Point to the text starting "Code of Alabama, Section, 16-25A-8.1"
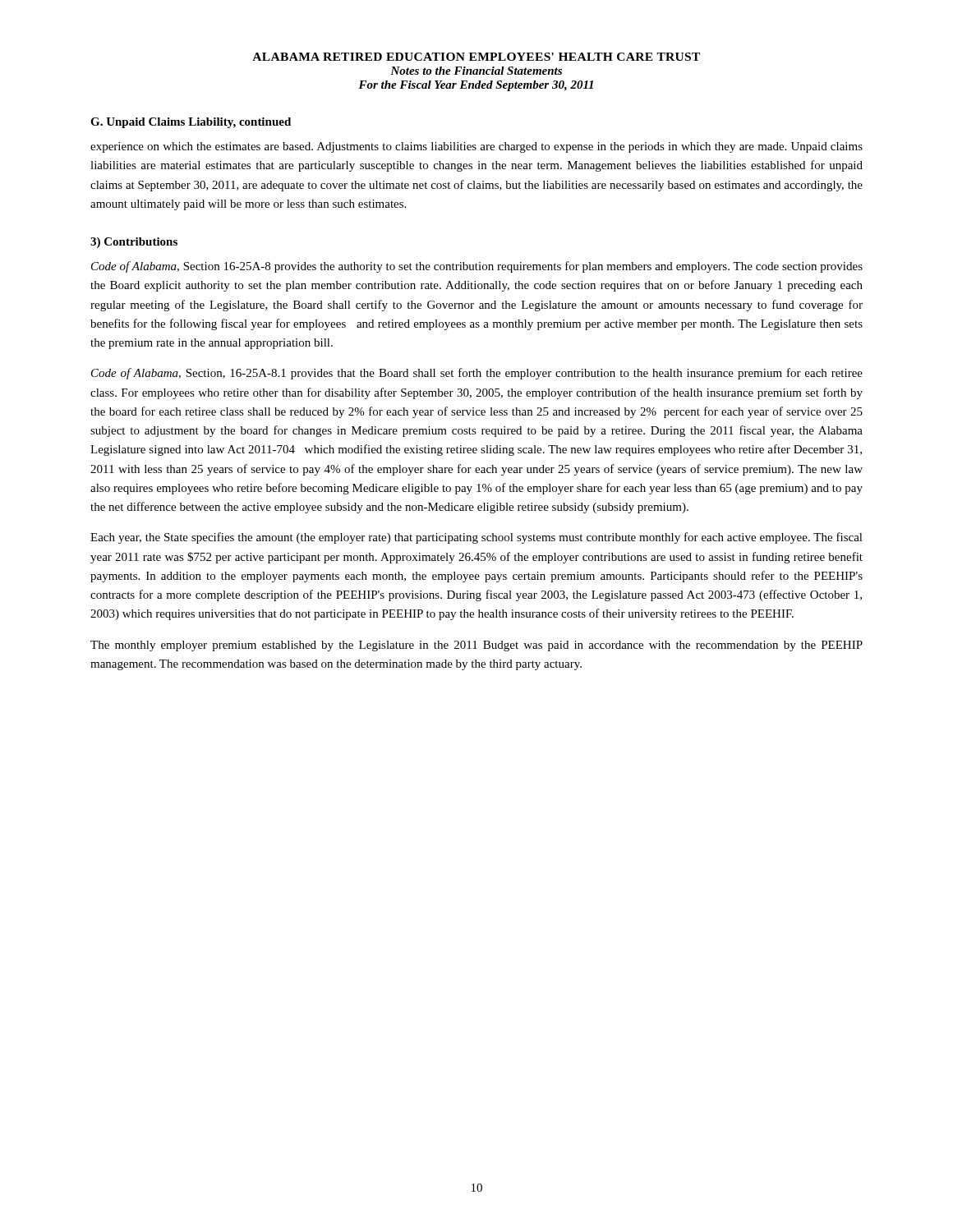The image size is (953, 1232). click(476, 440)
